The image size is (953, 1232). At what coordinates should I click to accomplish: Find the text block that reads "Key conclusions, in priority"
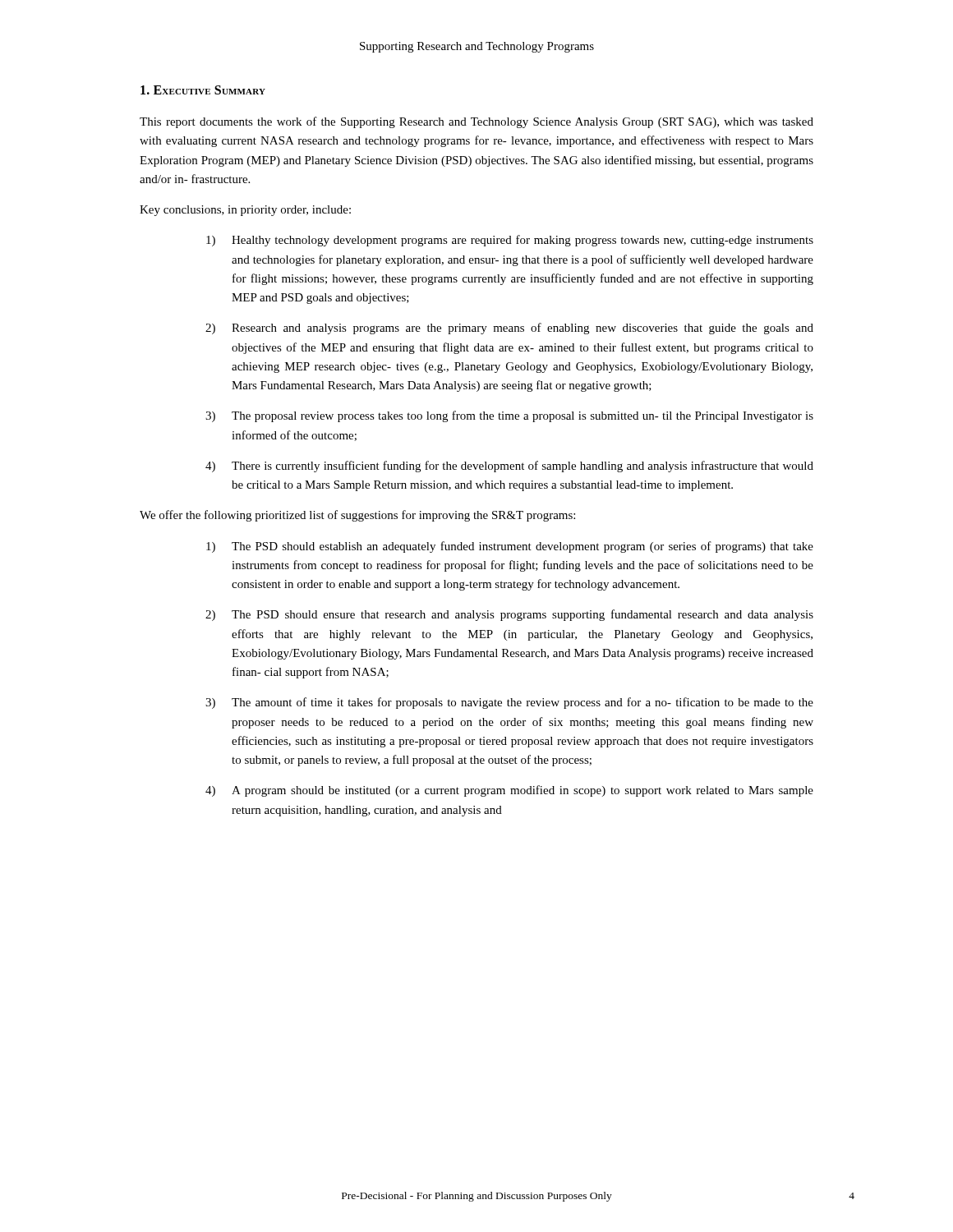pyautogui.click(x=246, y=209)
